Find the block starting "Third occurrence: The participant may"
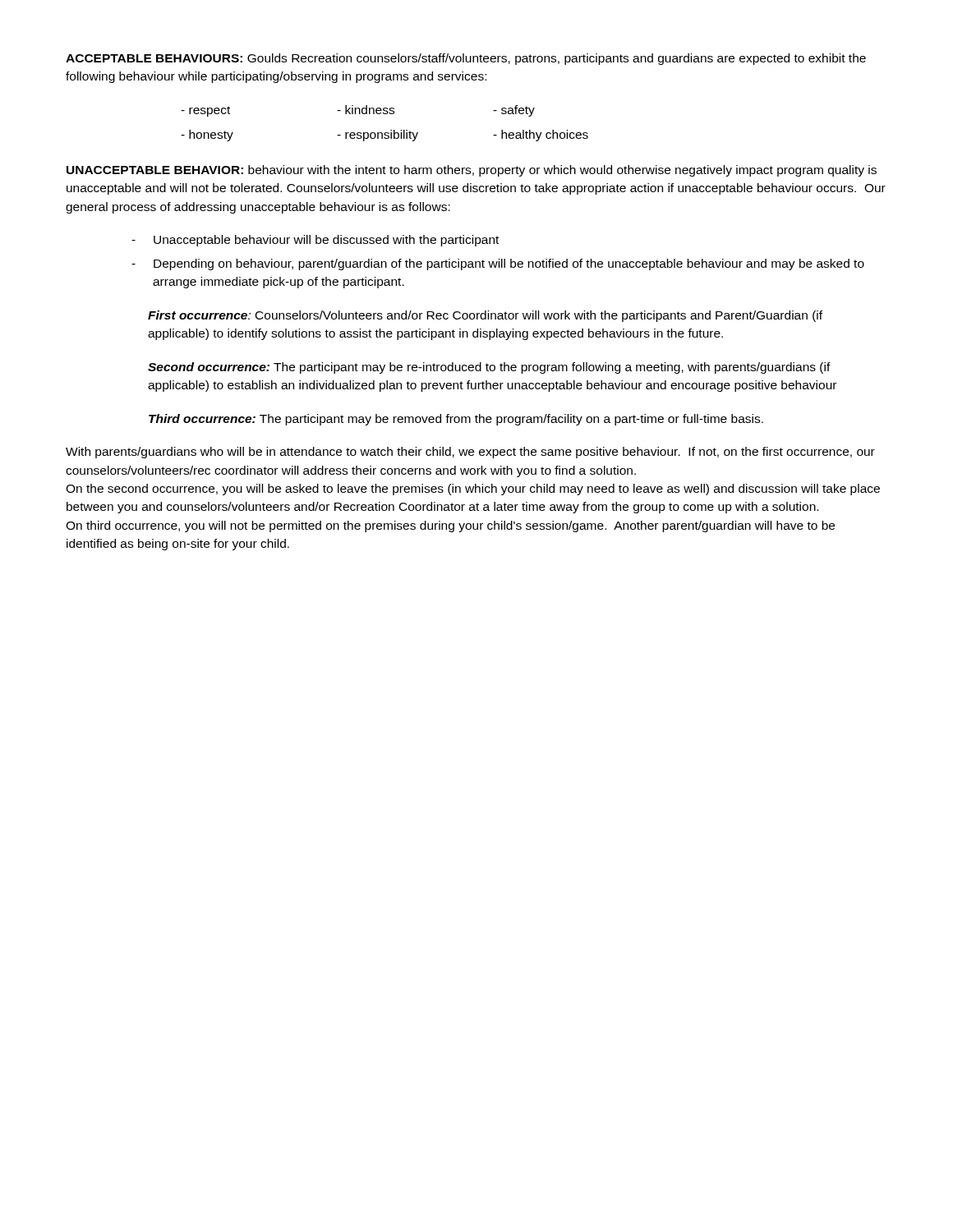Viewport: 953px width, 1232px height. (456, 418)
